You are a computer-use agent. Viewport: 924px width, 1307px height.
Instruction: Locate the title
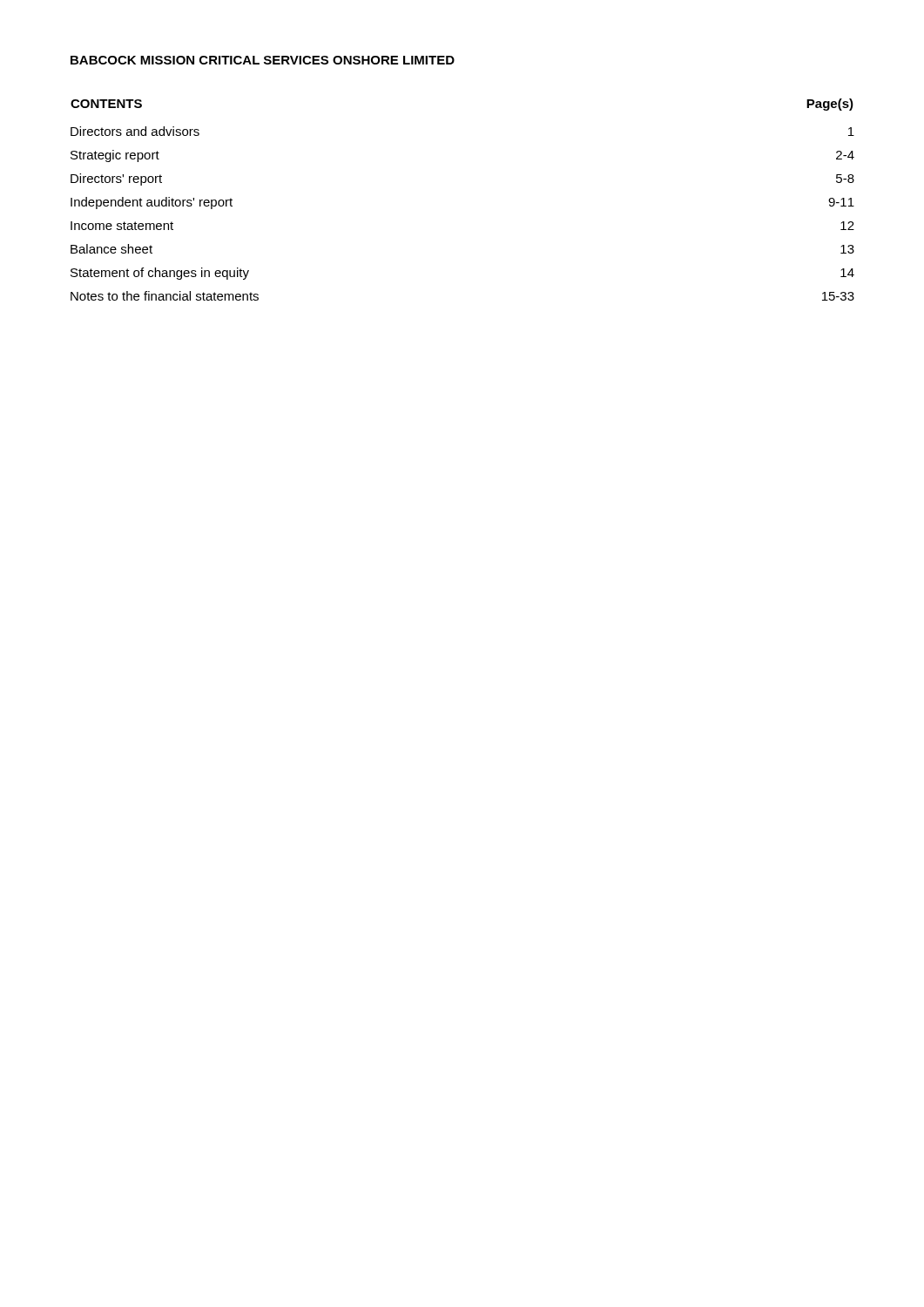coord(262,60)
